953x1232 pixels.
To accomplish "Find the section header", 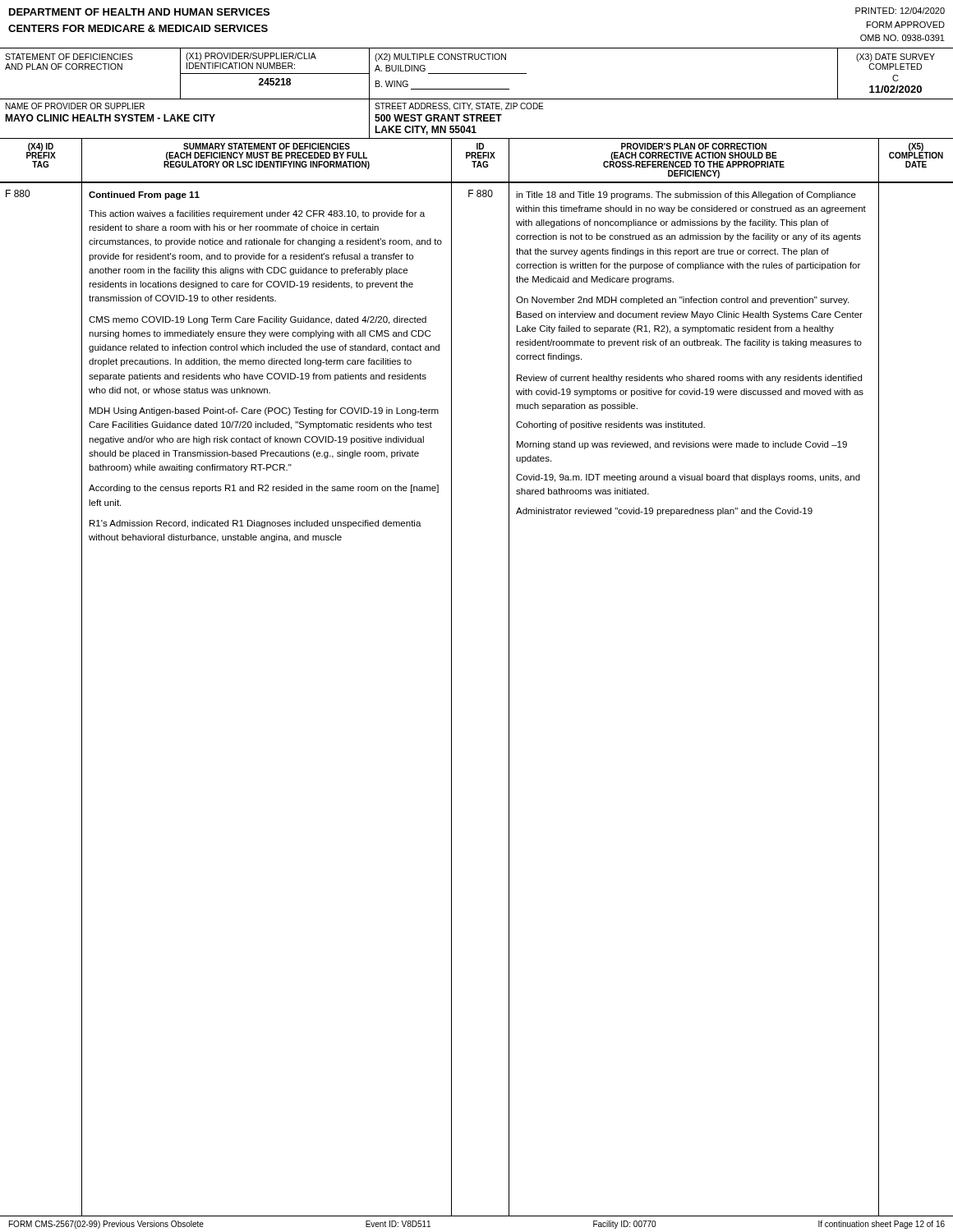I will (x=144, y=194).
